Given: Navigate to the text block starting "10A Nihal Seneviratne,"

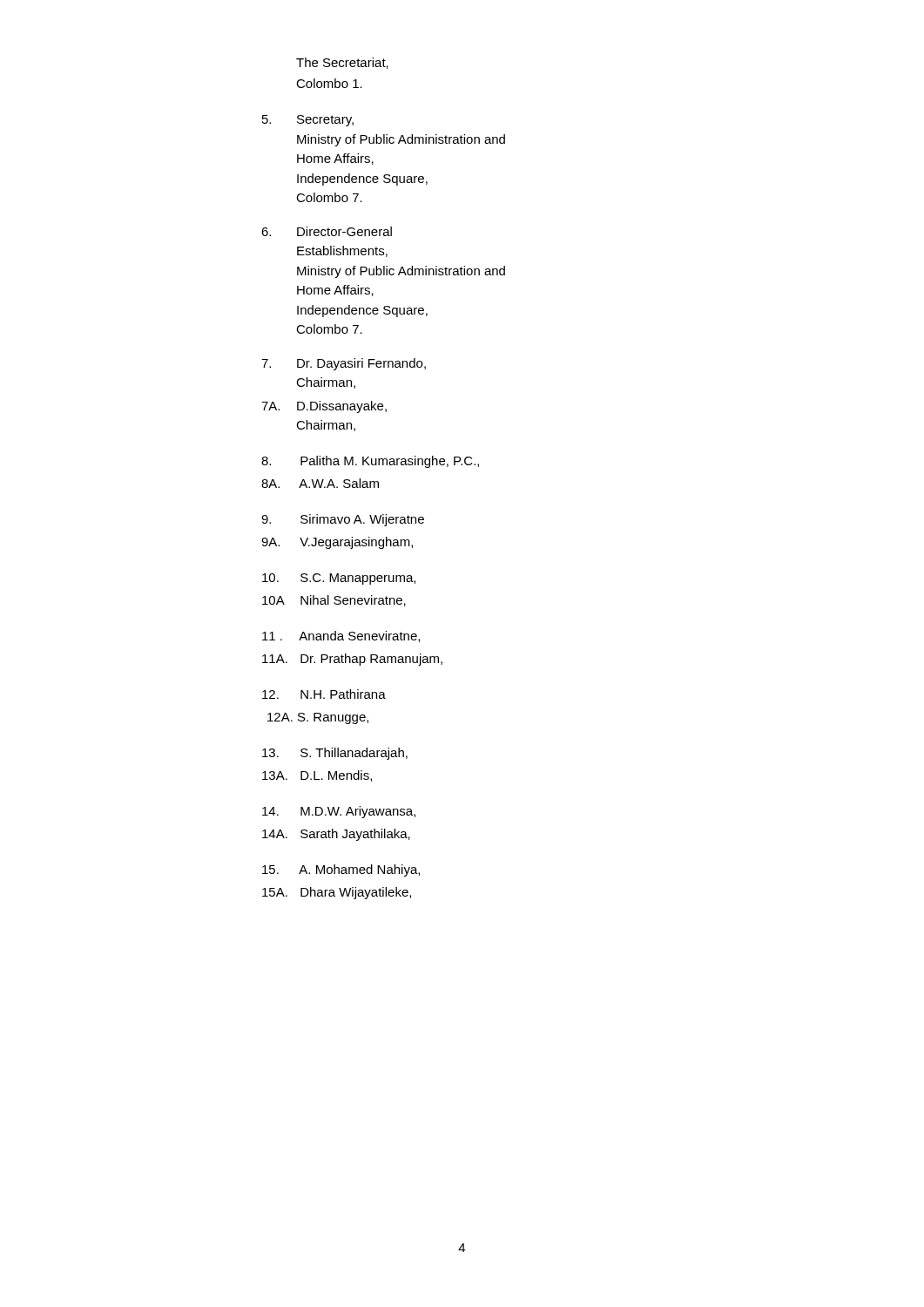Looking at the screenshot, I should 334,601.
